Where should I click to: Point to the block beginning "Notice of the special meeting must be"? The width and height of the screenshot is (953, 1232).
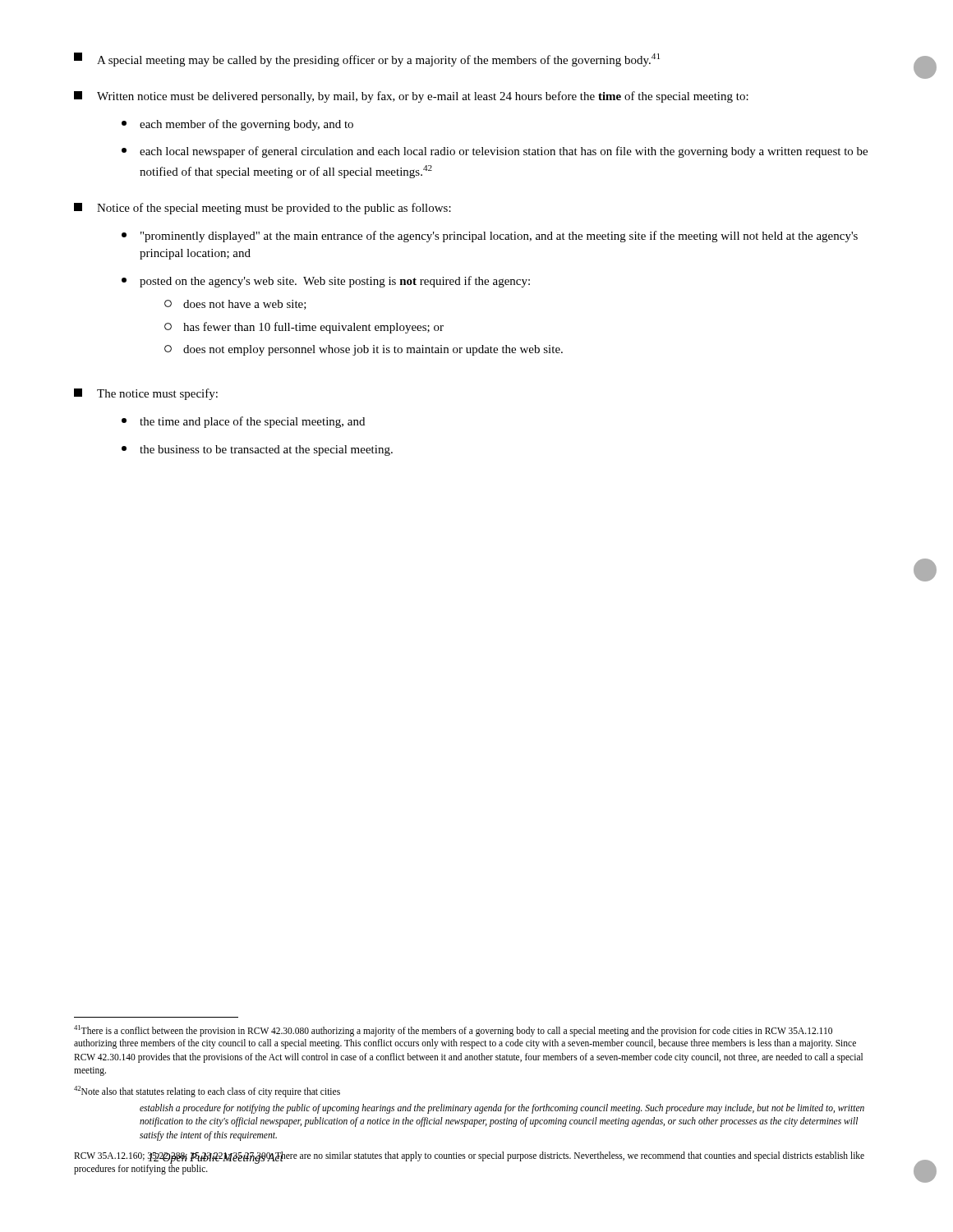(x=472, y=287)
